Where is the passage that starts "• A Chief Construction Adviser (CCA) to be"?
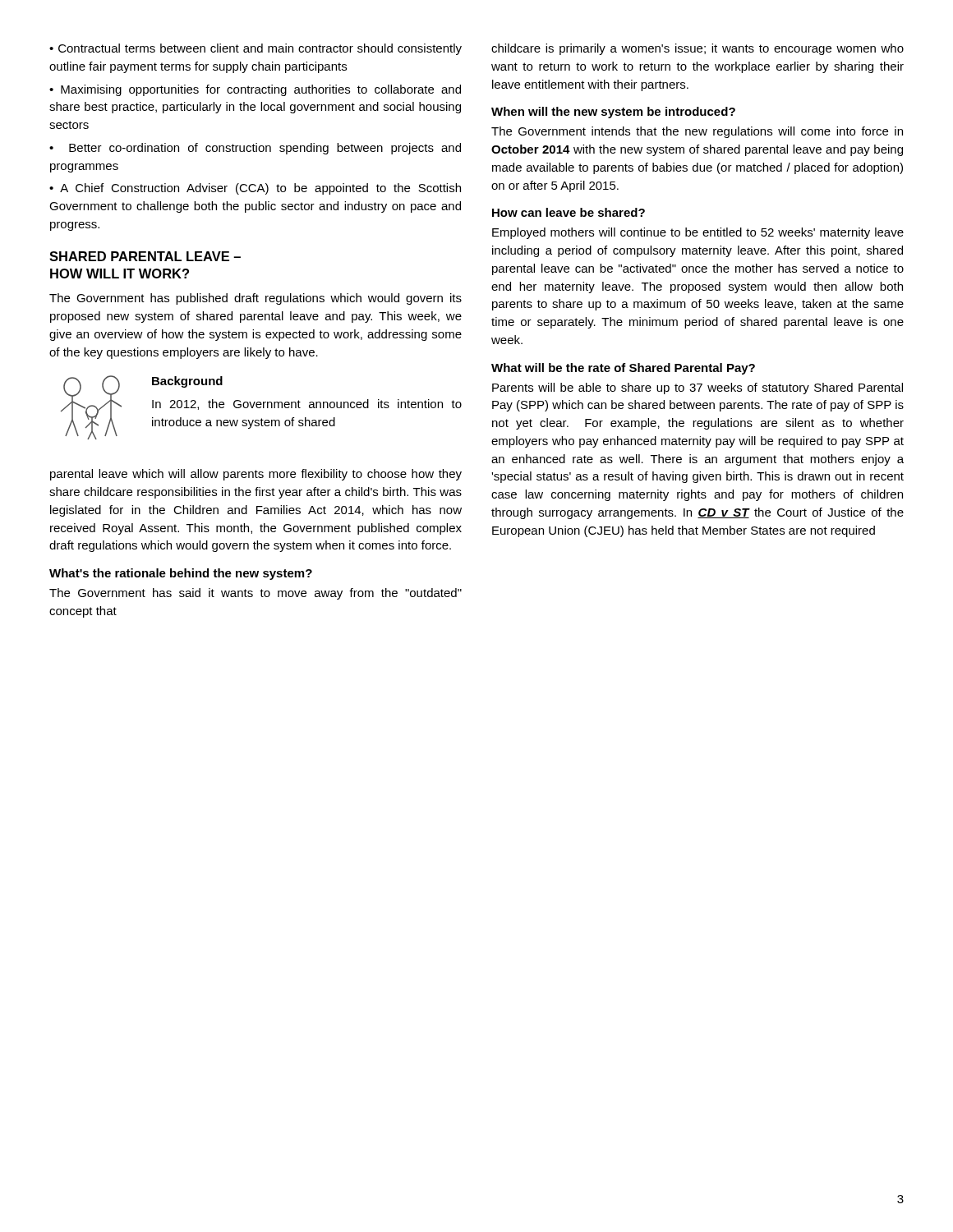Viewport: 953px width, 1232px height. point(255,206)
